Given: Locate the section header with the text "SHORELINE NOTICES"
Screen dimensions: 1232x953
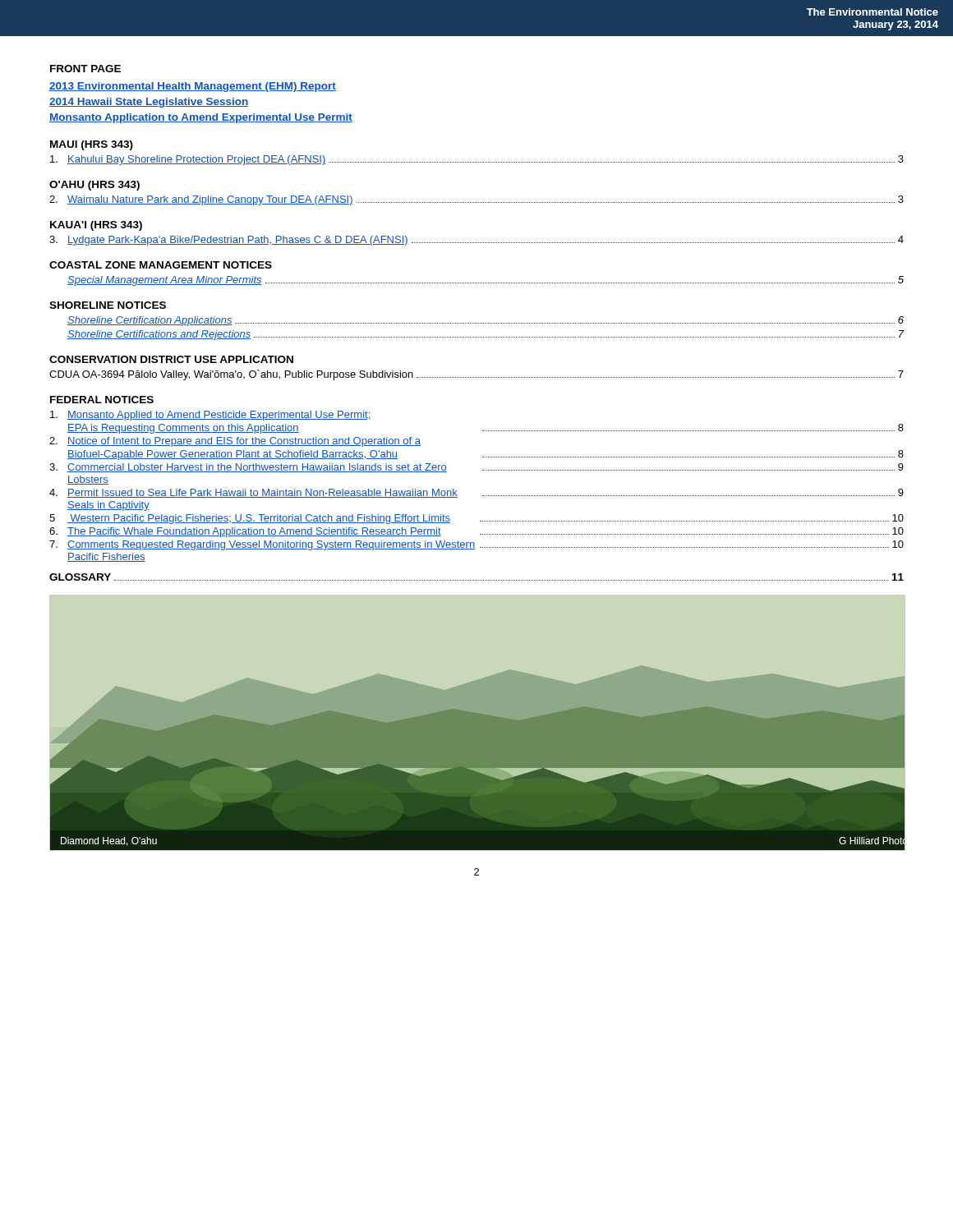Looking at the screenshot, I should (108, 305).
